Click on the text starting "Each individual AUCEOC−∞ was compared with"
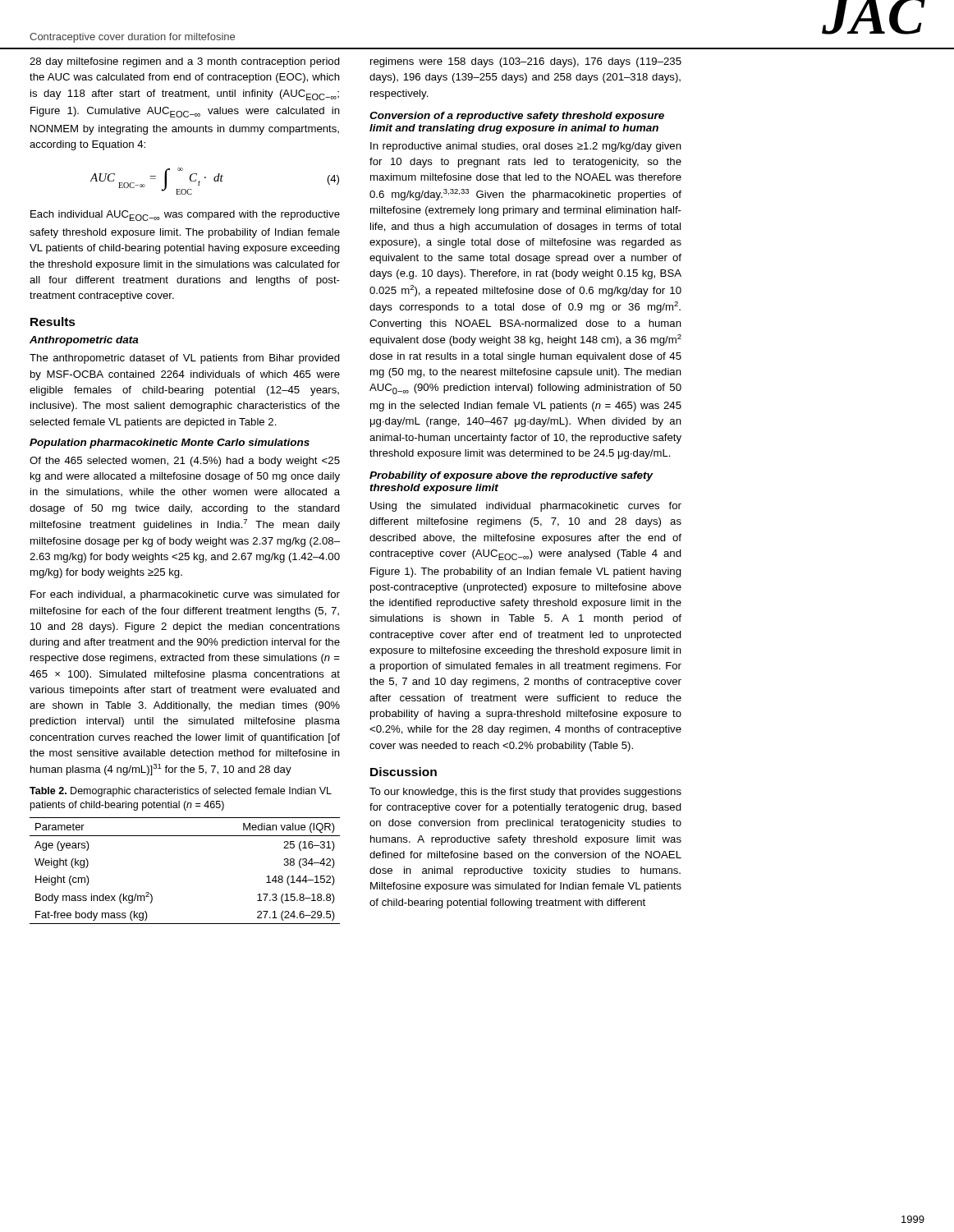954x1232 pixels. point(185,255)
